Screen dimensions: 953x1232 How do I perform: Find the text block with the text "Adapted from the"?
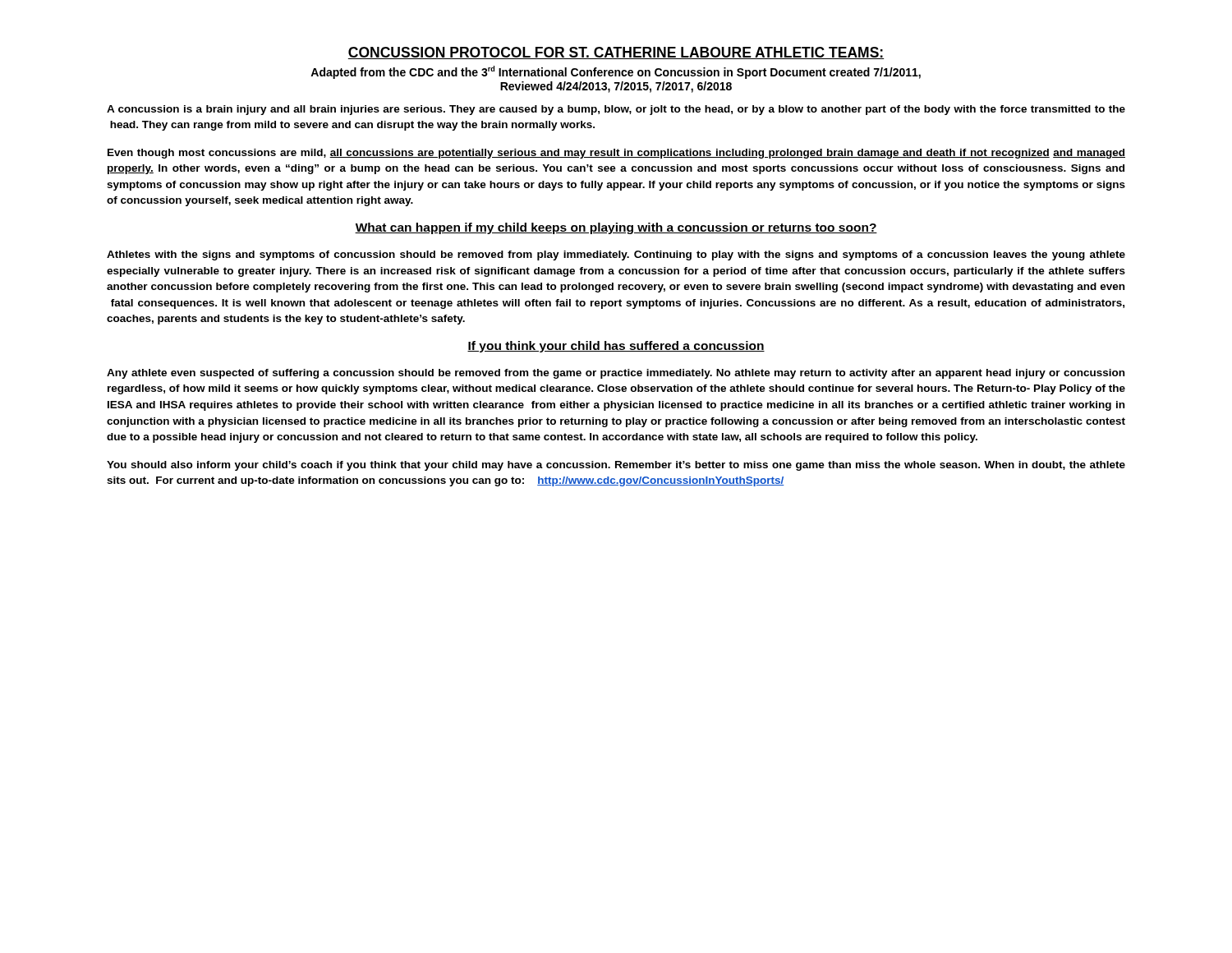(x=616, y=72)
